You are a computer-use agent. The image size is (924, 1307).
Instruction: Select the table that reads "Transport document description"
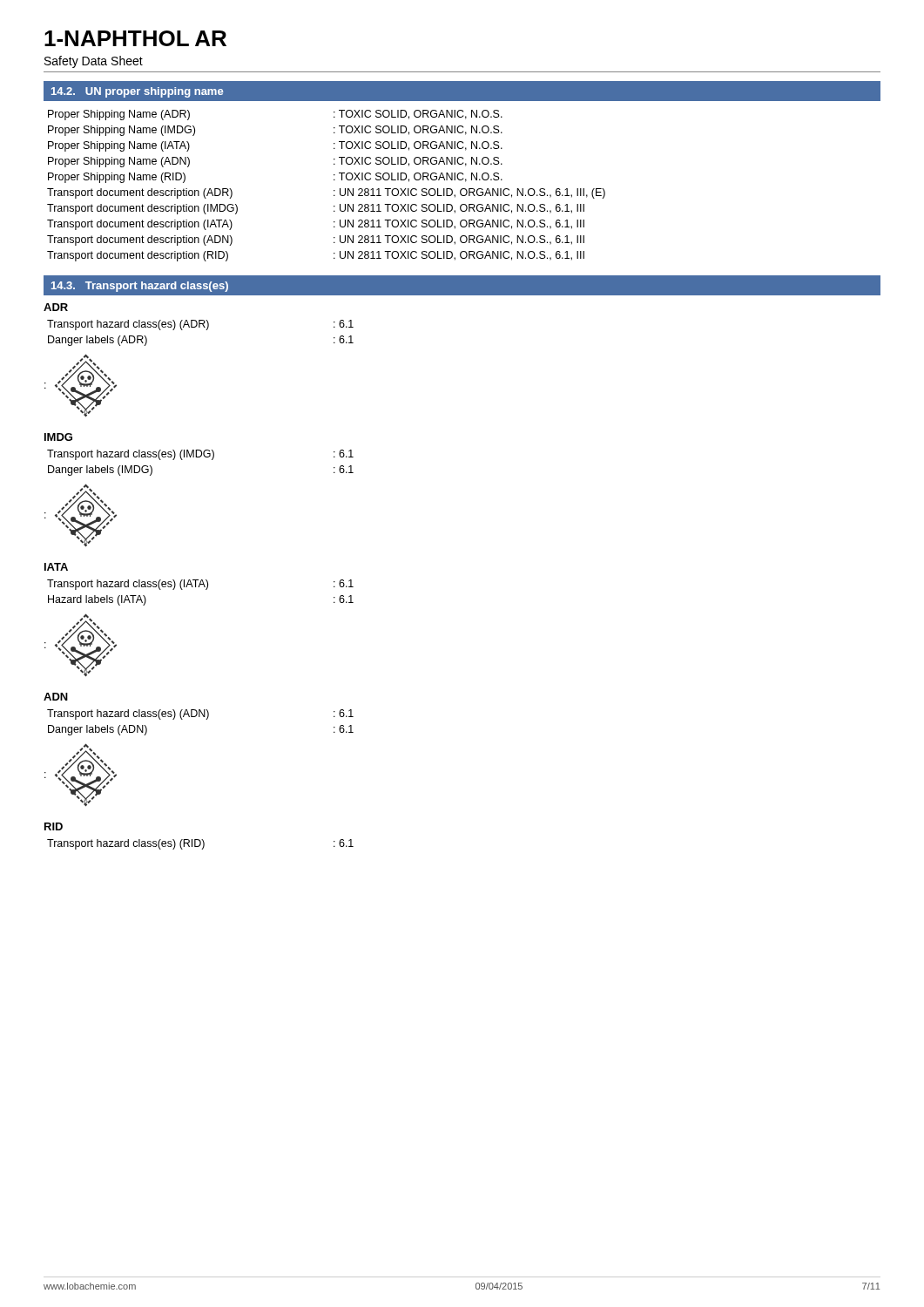[462, 185]
